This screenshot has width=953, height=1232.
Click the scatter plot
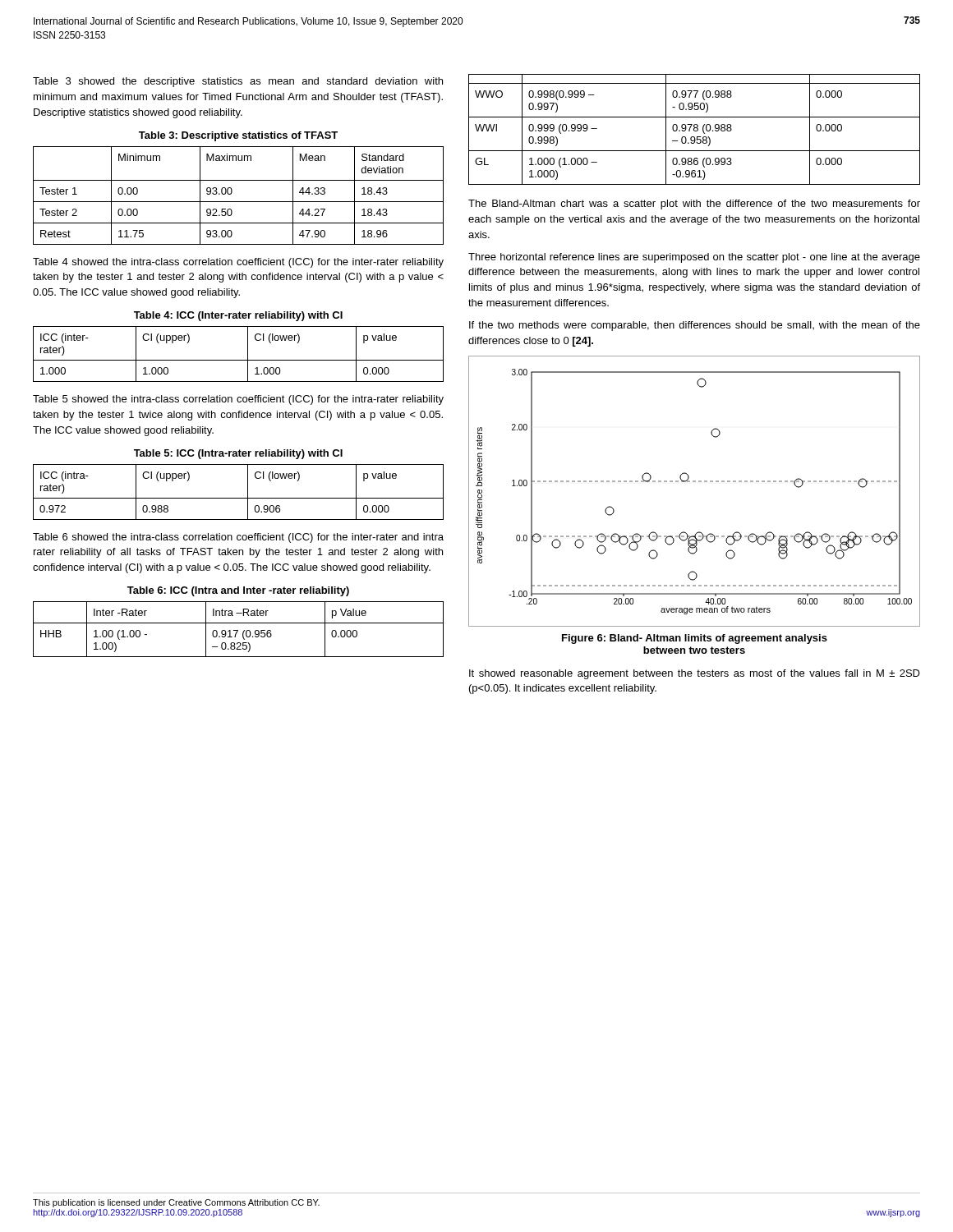click(694, 491)
